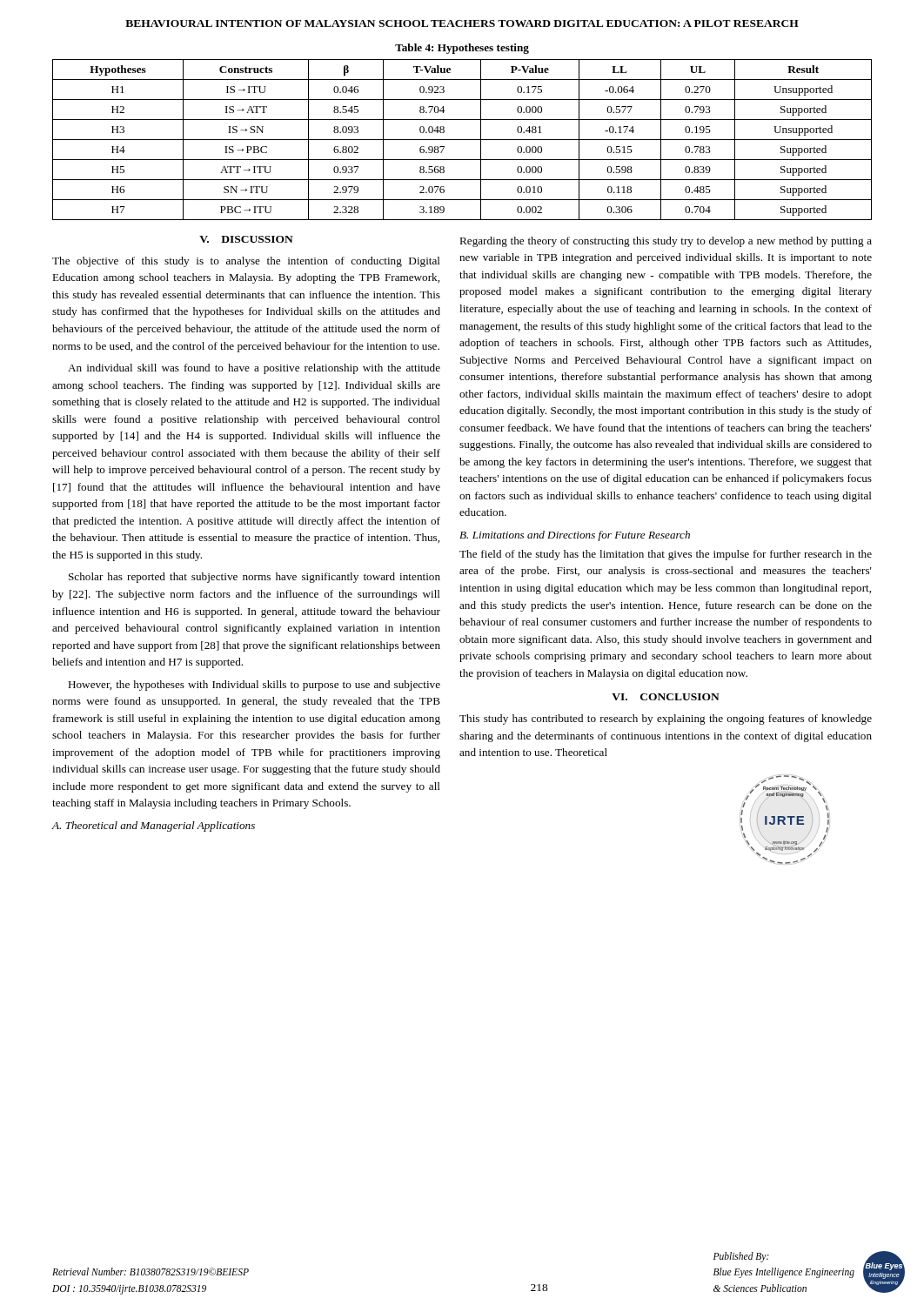Locate the logo
The image size is (924, 1305).
pos(666,819)
